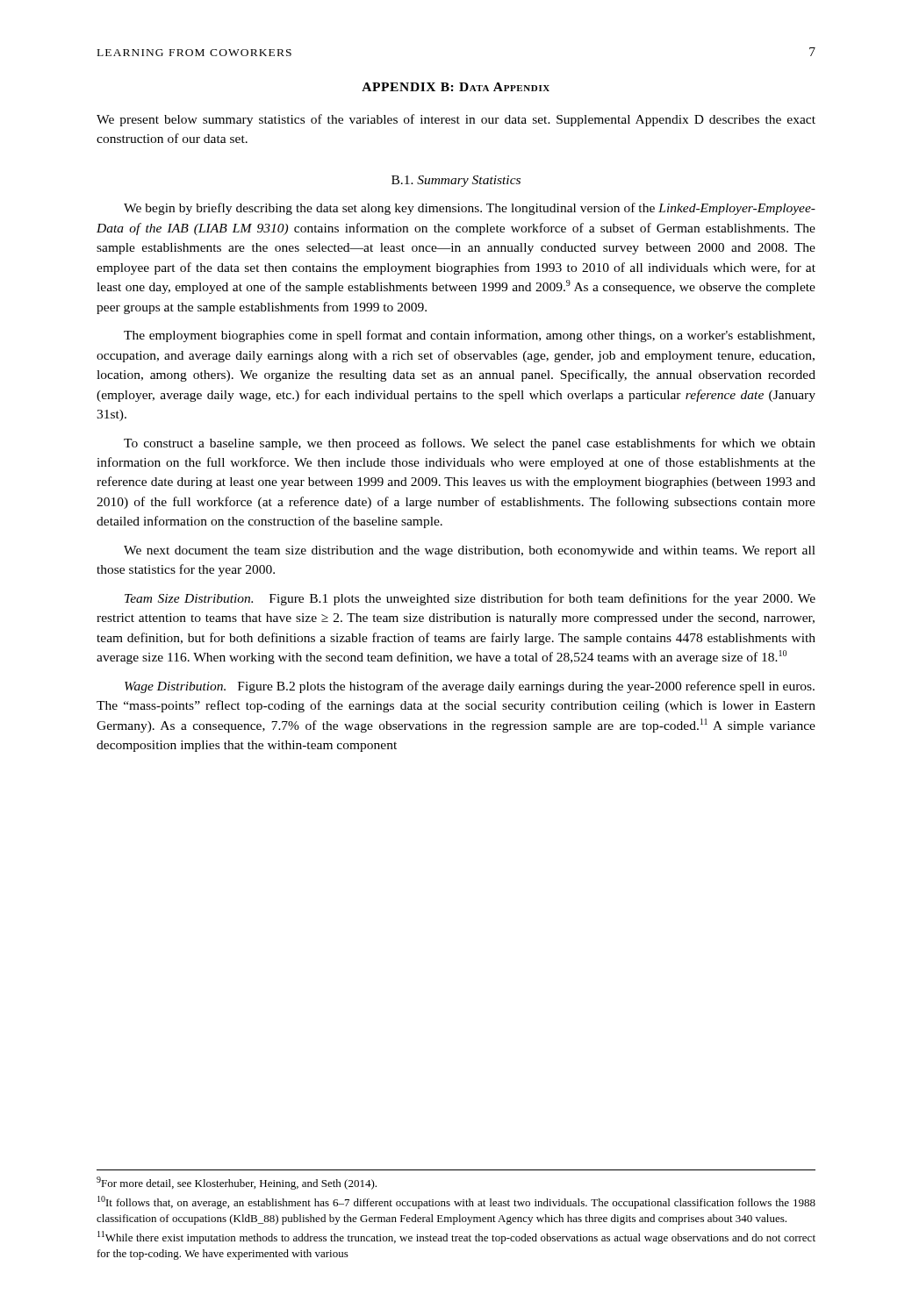912x1316 pixels.
Task: Click the passage that begins "To construct a baseline sample, we"
Action: coord(456,482)
